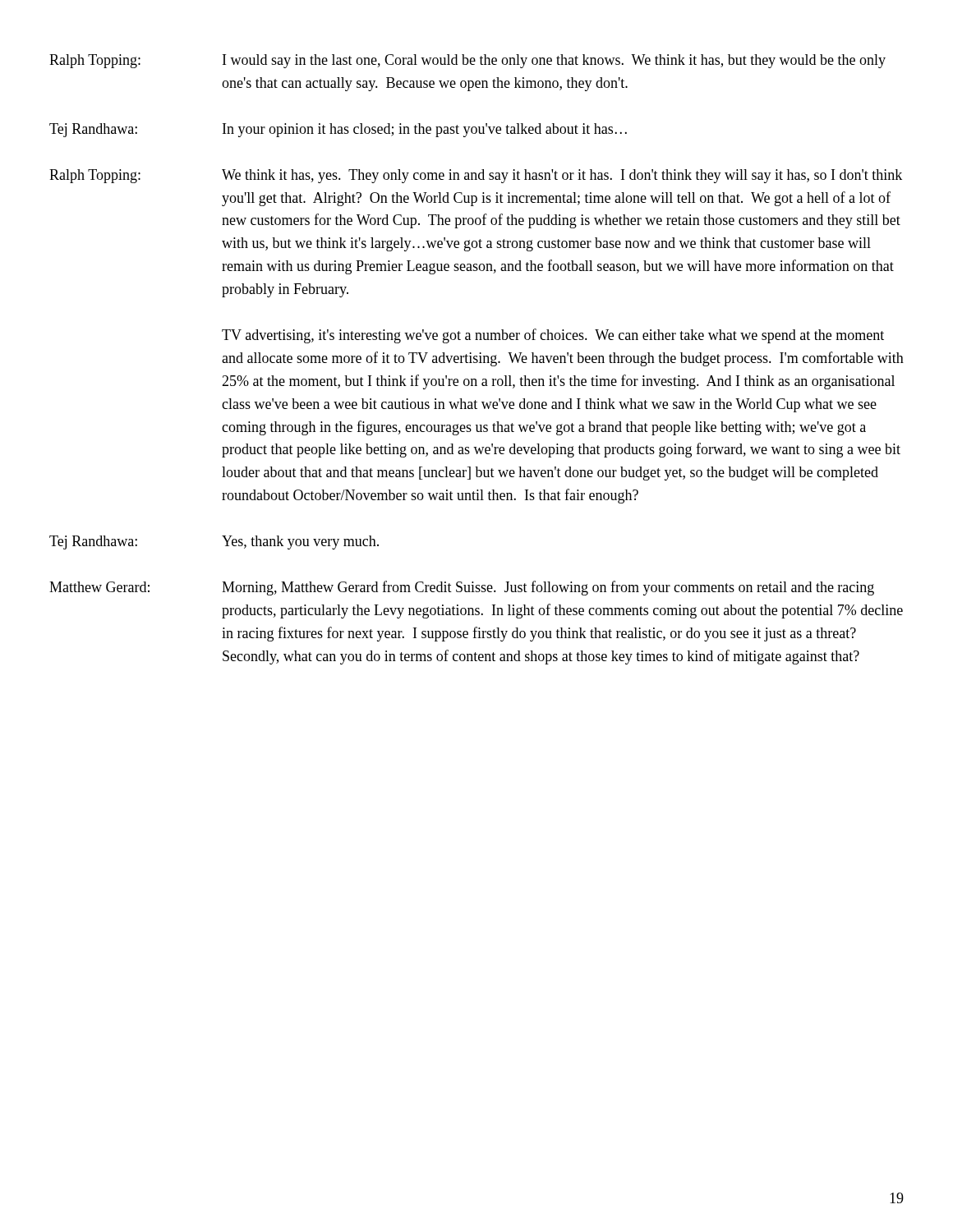Locate the text block that reads "TV advertising, it's interesting we've got a"
This screenshot has height=1232, width=953.
563,415
